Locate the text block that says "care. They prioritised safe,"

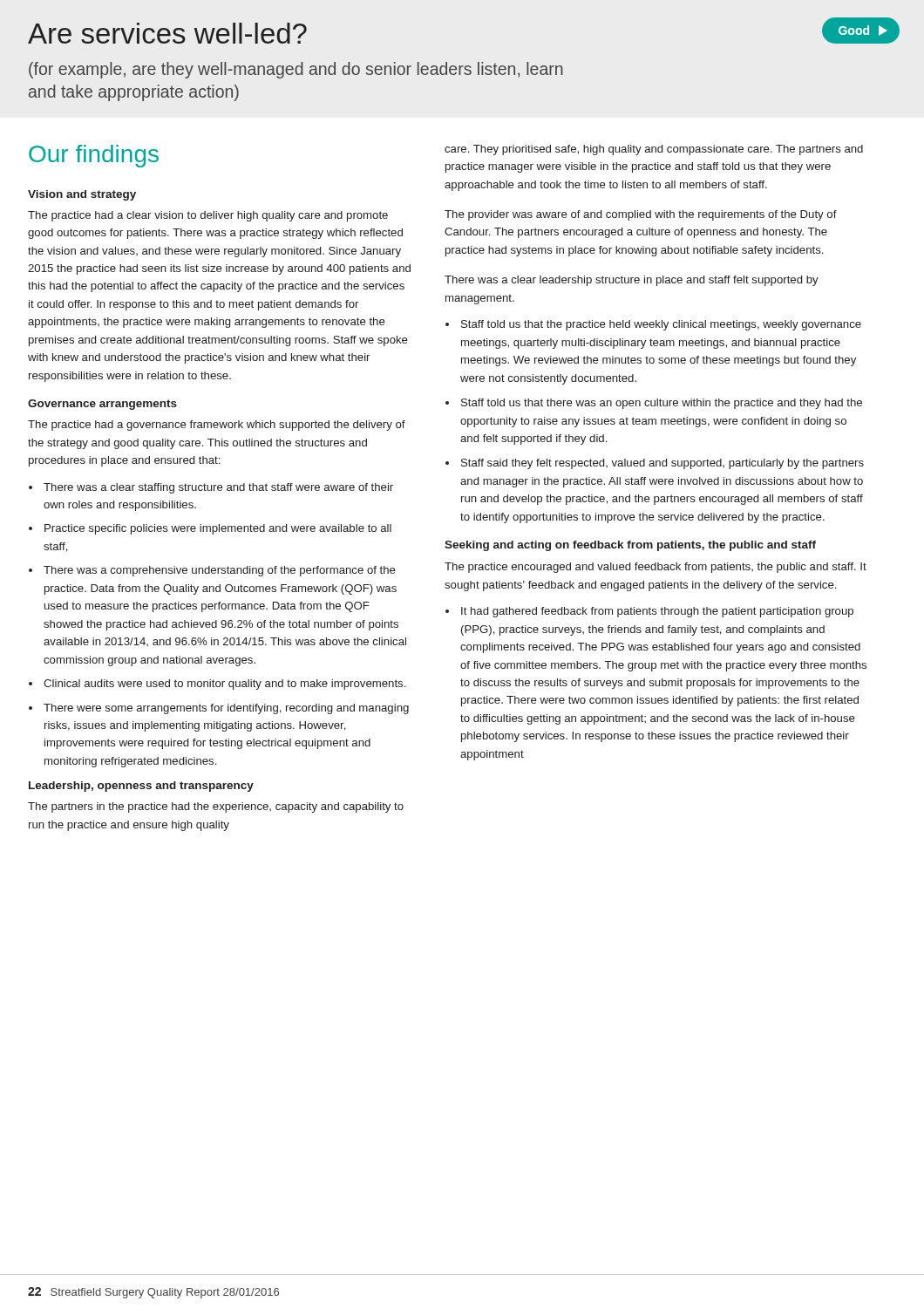point(654,166)
